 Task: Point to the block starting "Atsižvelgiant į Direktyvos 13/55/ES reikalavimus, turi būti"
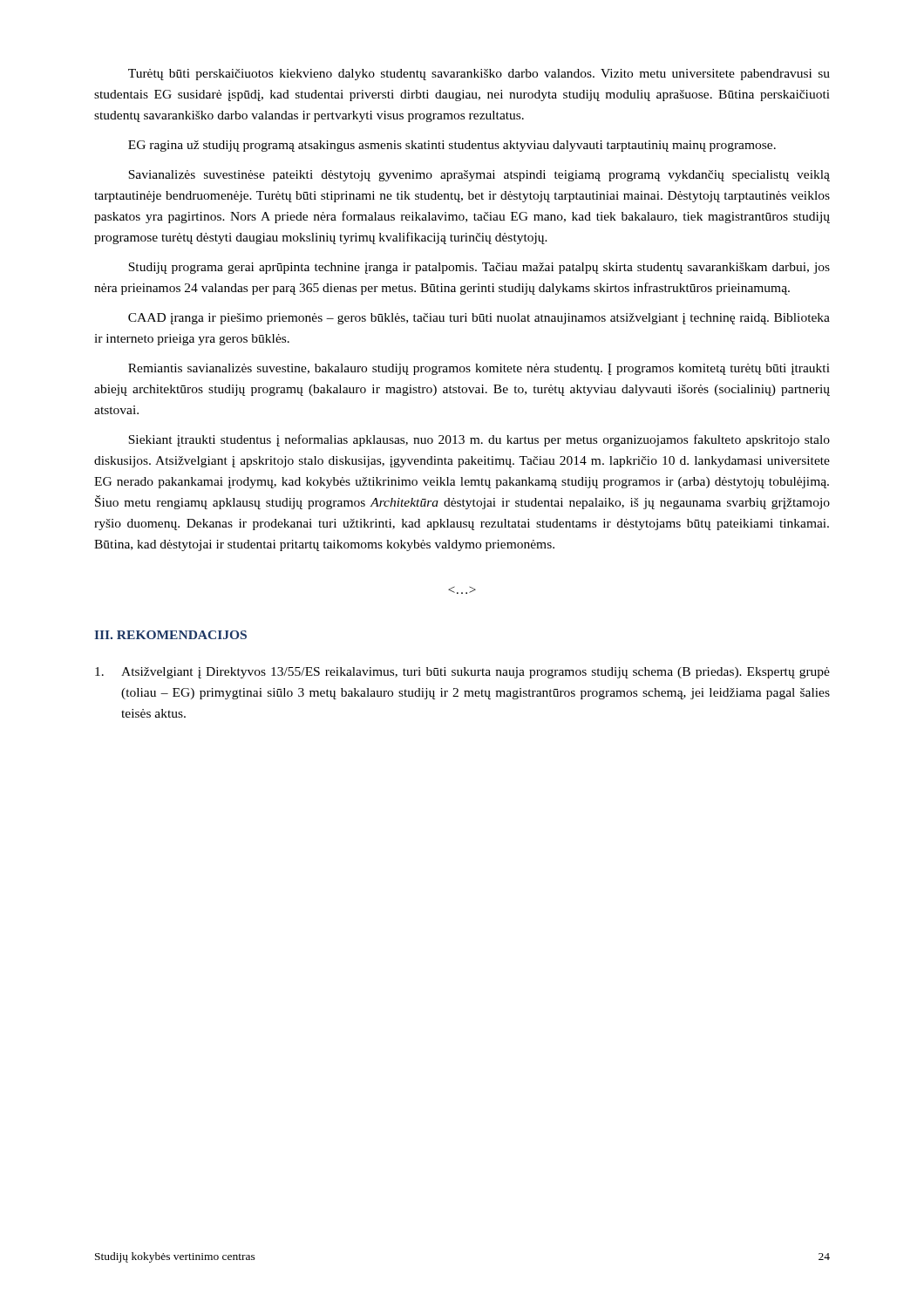click(x=462, y=693)
